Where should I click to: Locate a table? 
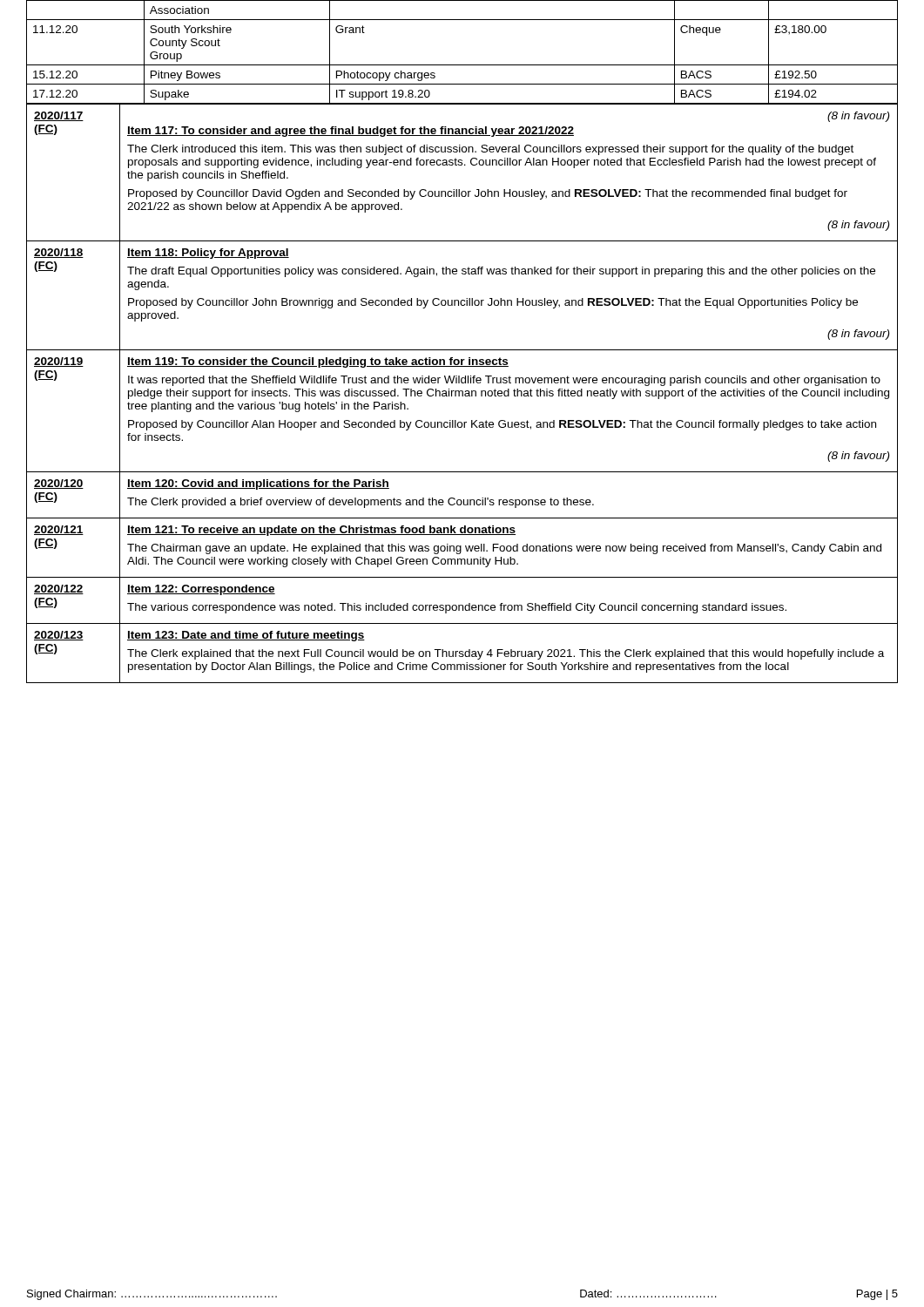[x=462, y=52]
